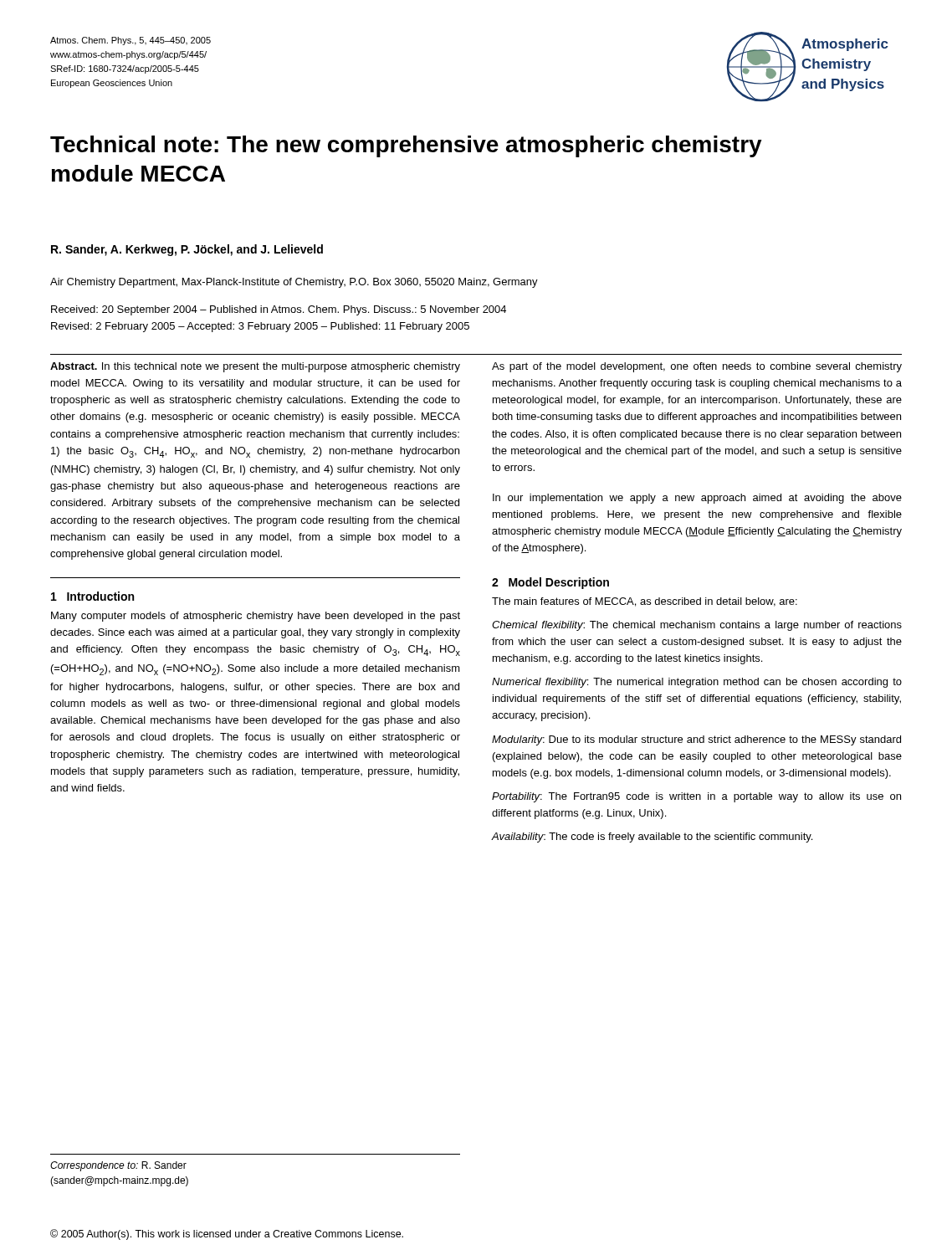
Task: Locate the block starting "Many computer models of atmospheric chemistry have"
Action: point(255,701)
